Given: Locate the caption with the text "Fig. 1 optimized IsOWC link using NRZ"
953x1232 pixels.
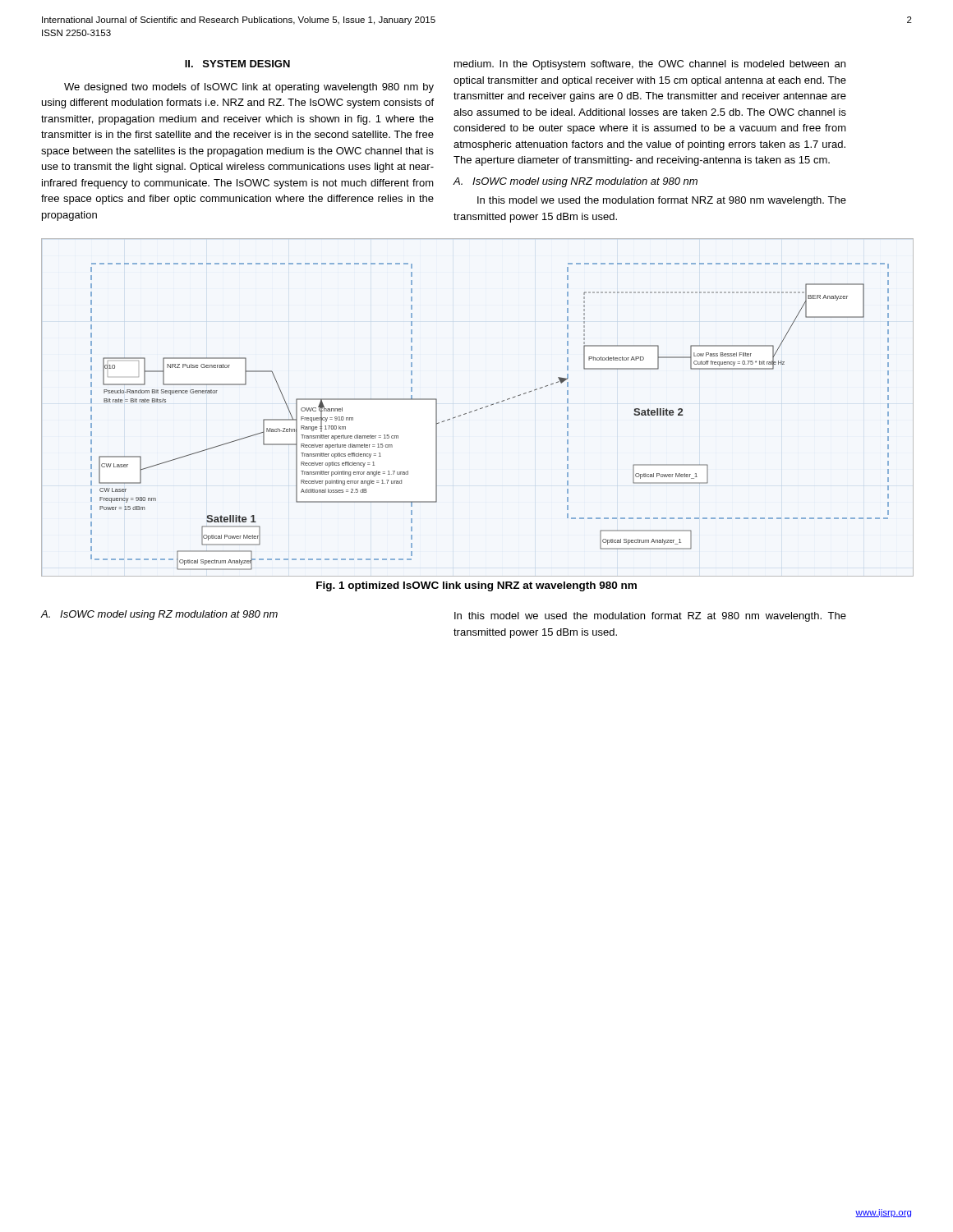Looking at the screenshot, I should tap(476, 585).
